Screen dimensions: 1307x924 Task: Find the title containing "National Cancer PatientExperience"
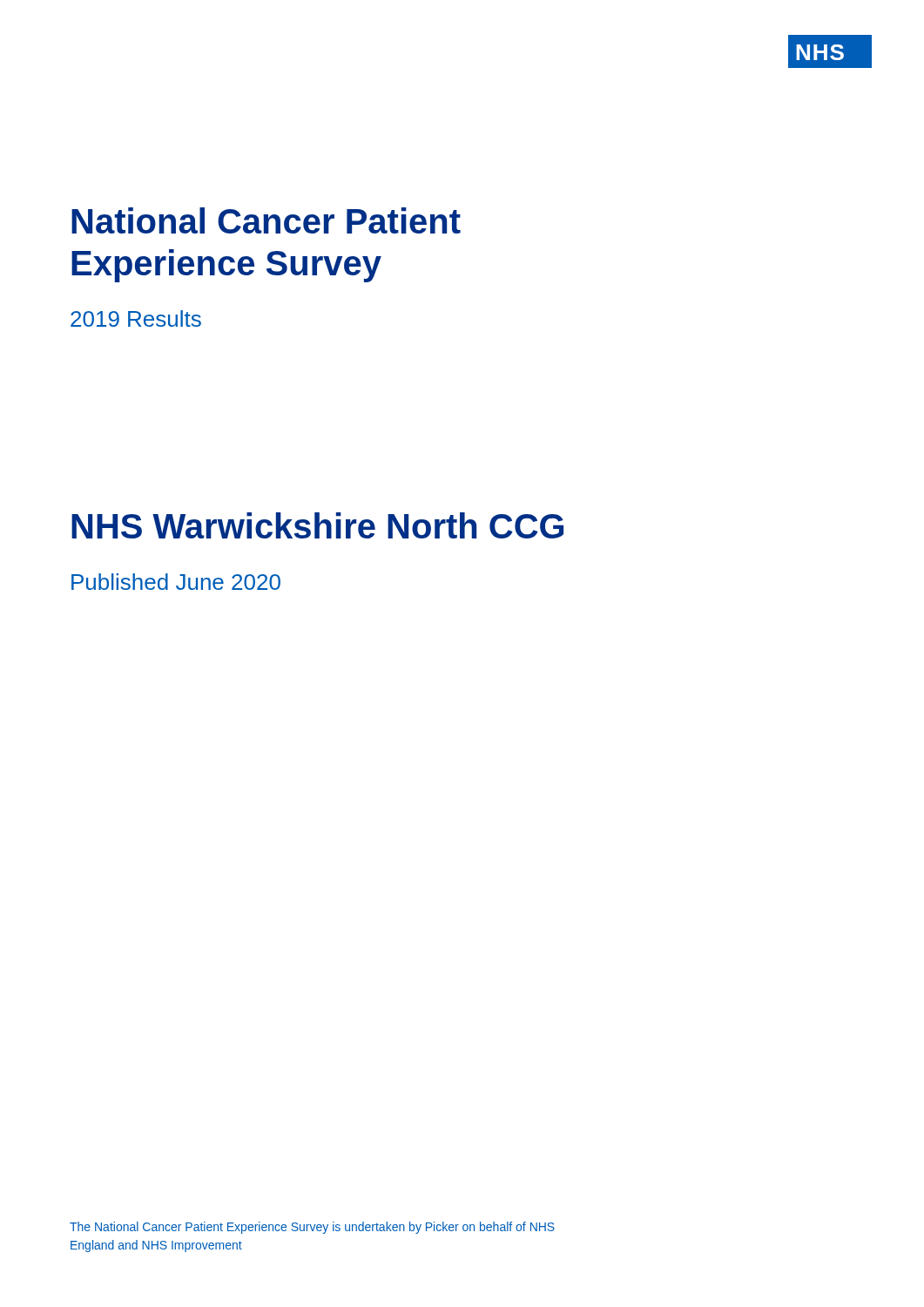(x=265, y=268)
